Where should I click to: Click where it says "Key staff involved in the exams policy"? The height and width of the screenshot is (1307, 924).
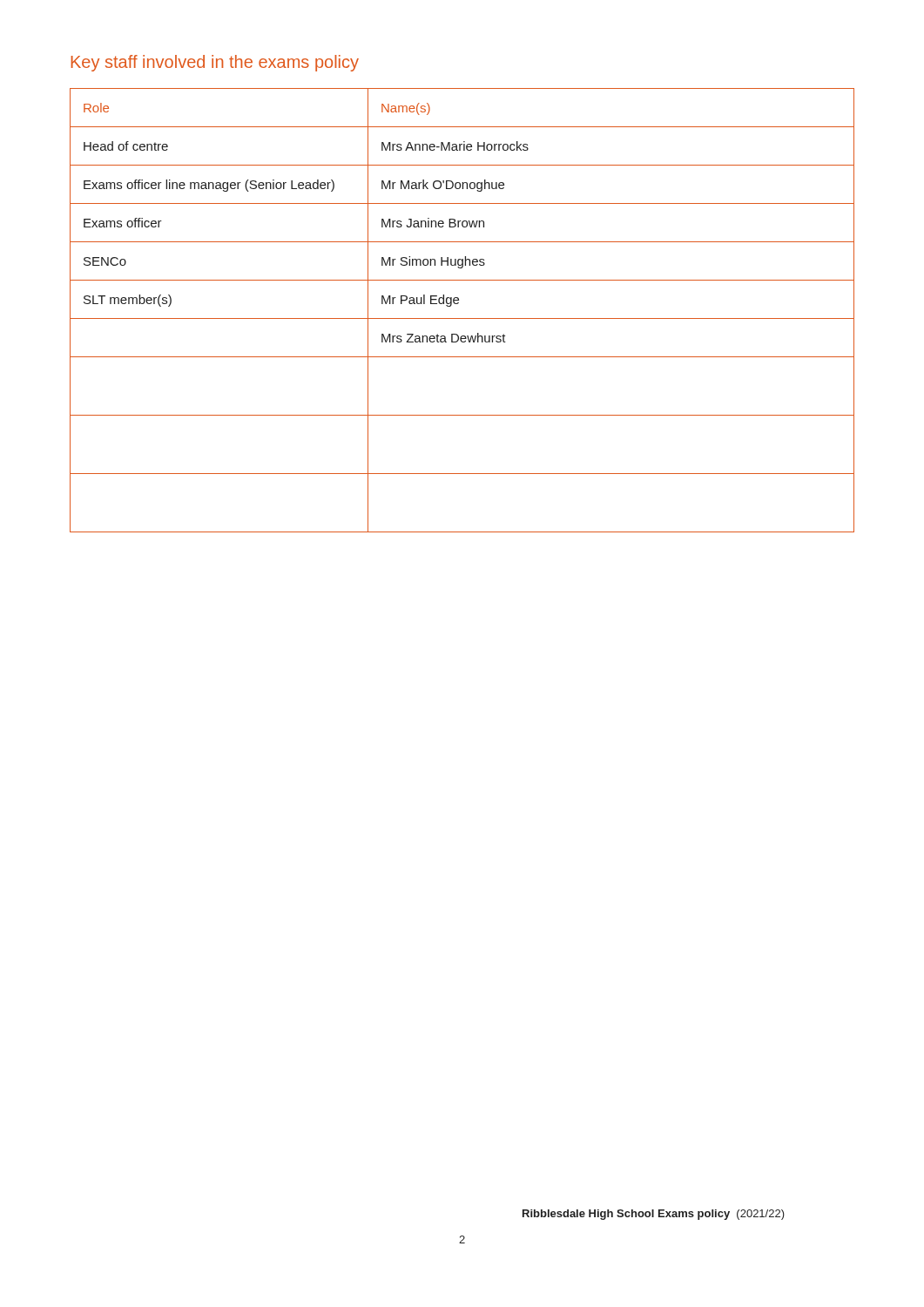click(x=214, y=62)
